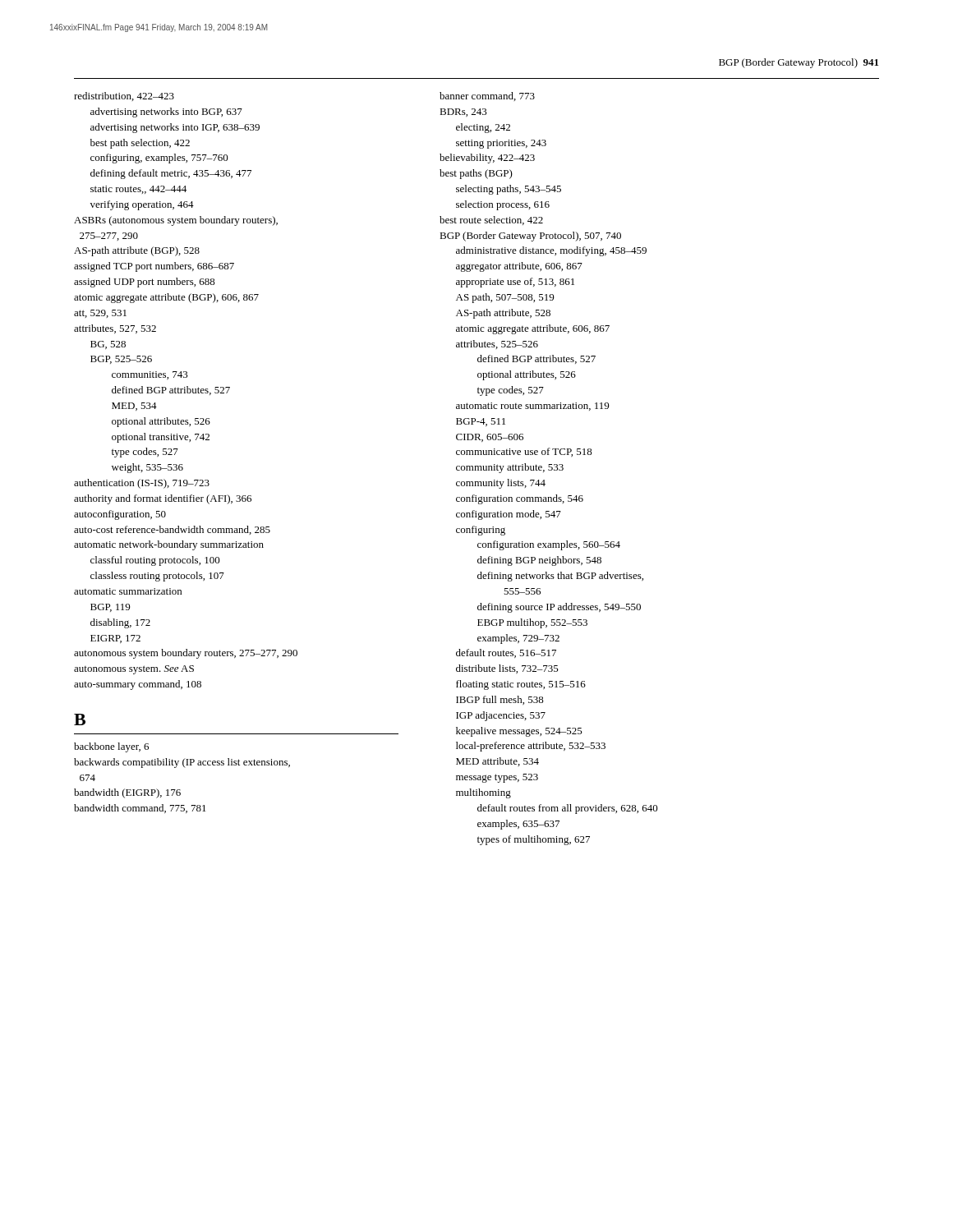Click where it says "MED attribute, 534"
The image size is (953, 1232).
[x=497, y=761]
